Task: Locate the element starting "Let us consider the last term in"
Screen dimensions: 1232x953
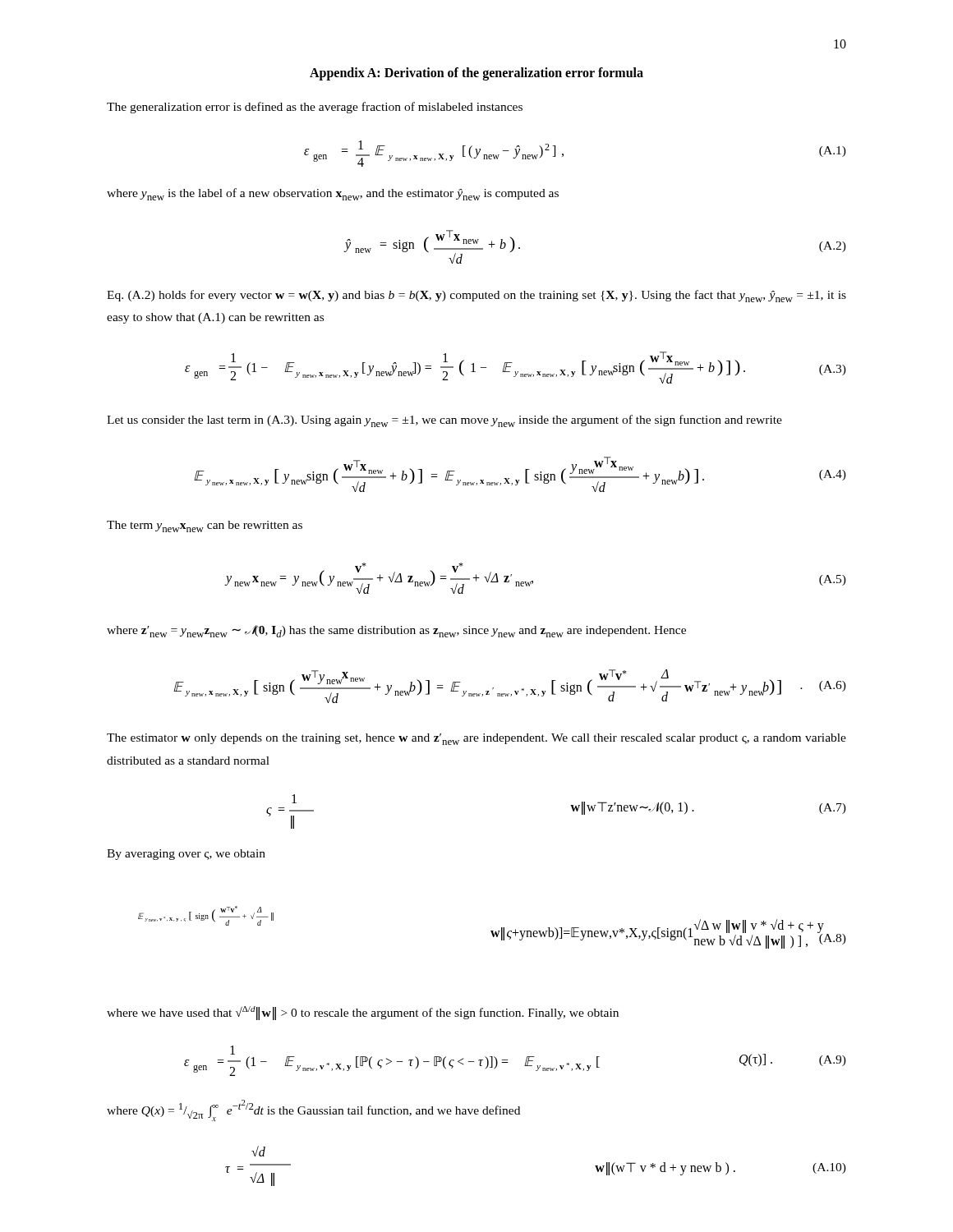Action: pyautogui.click(x=444, y=421)
